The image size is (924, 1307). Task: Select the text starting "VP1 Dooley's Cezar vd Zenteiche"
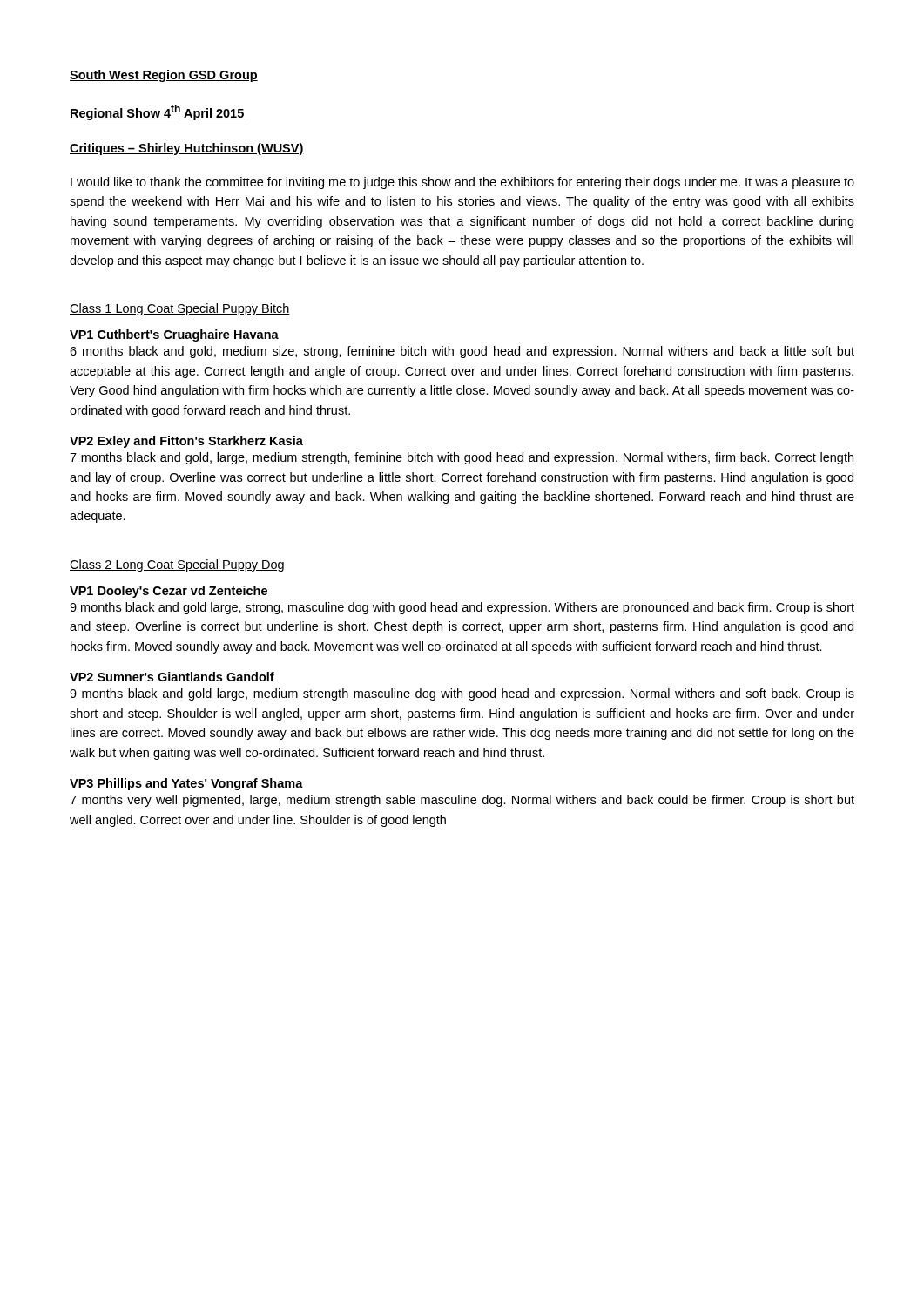(169, 591)
